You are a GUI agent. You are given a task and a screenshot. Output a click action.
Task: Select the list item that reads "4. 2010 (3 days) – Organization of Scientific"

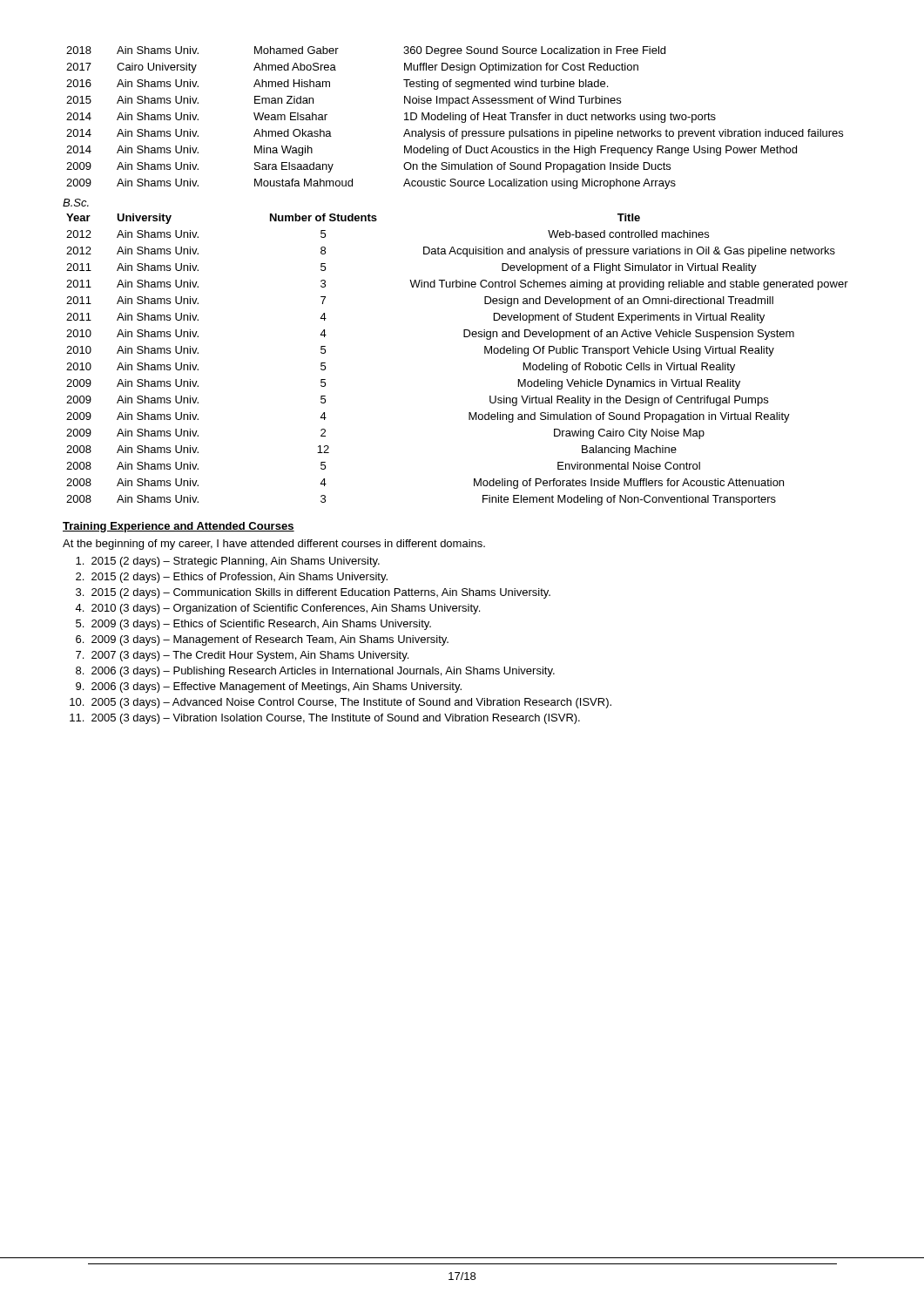(272, 608)
